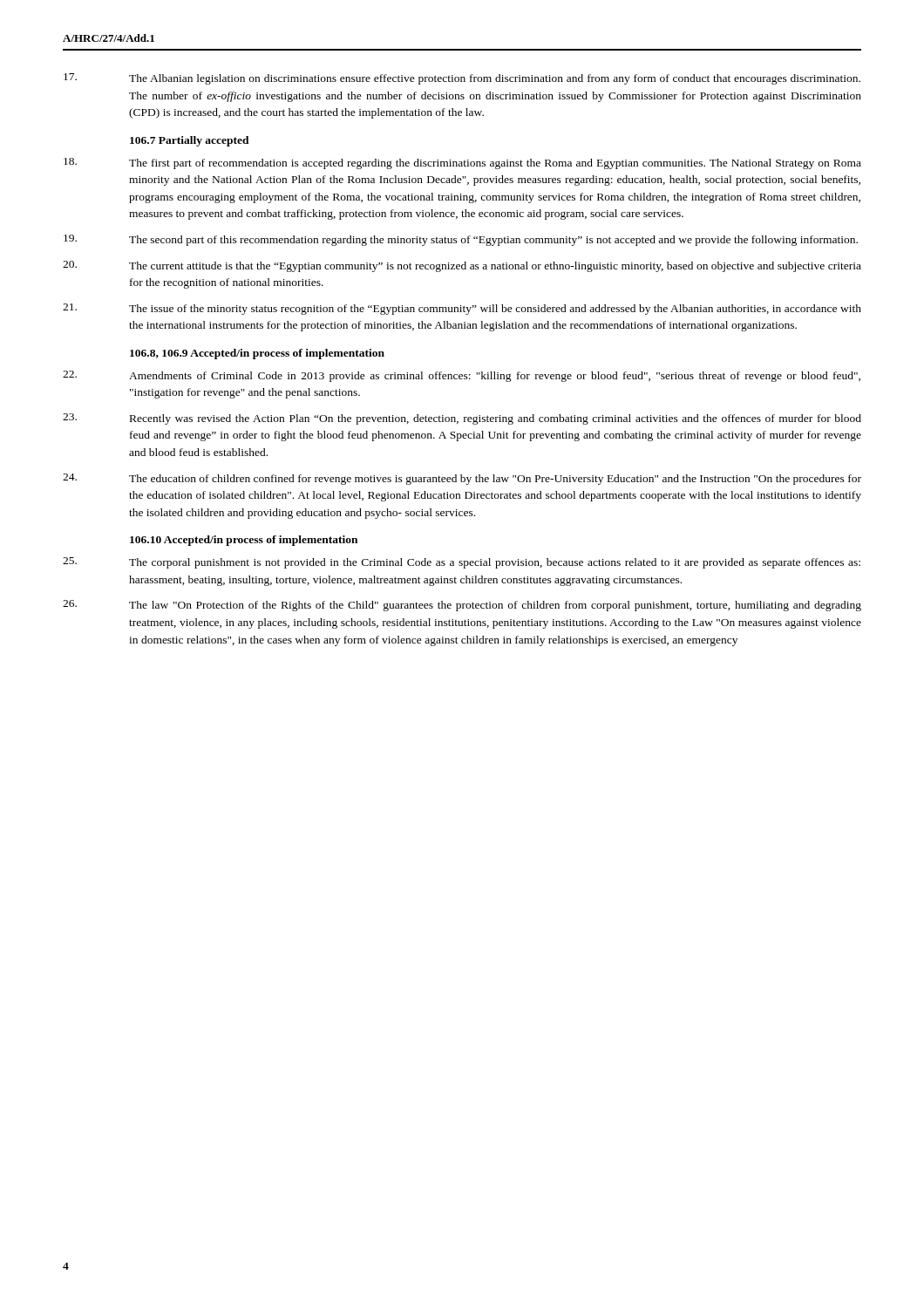The image size is (924, 1308).
Task: Click on the text block that reads "The Albanian legislation on discriminations ensure effective protection"
Action: pyautogui.click(x=495, y=95)
